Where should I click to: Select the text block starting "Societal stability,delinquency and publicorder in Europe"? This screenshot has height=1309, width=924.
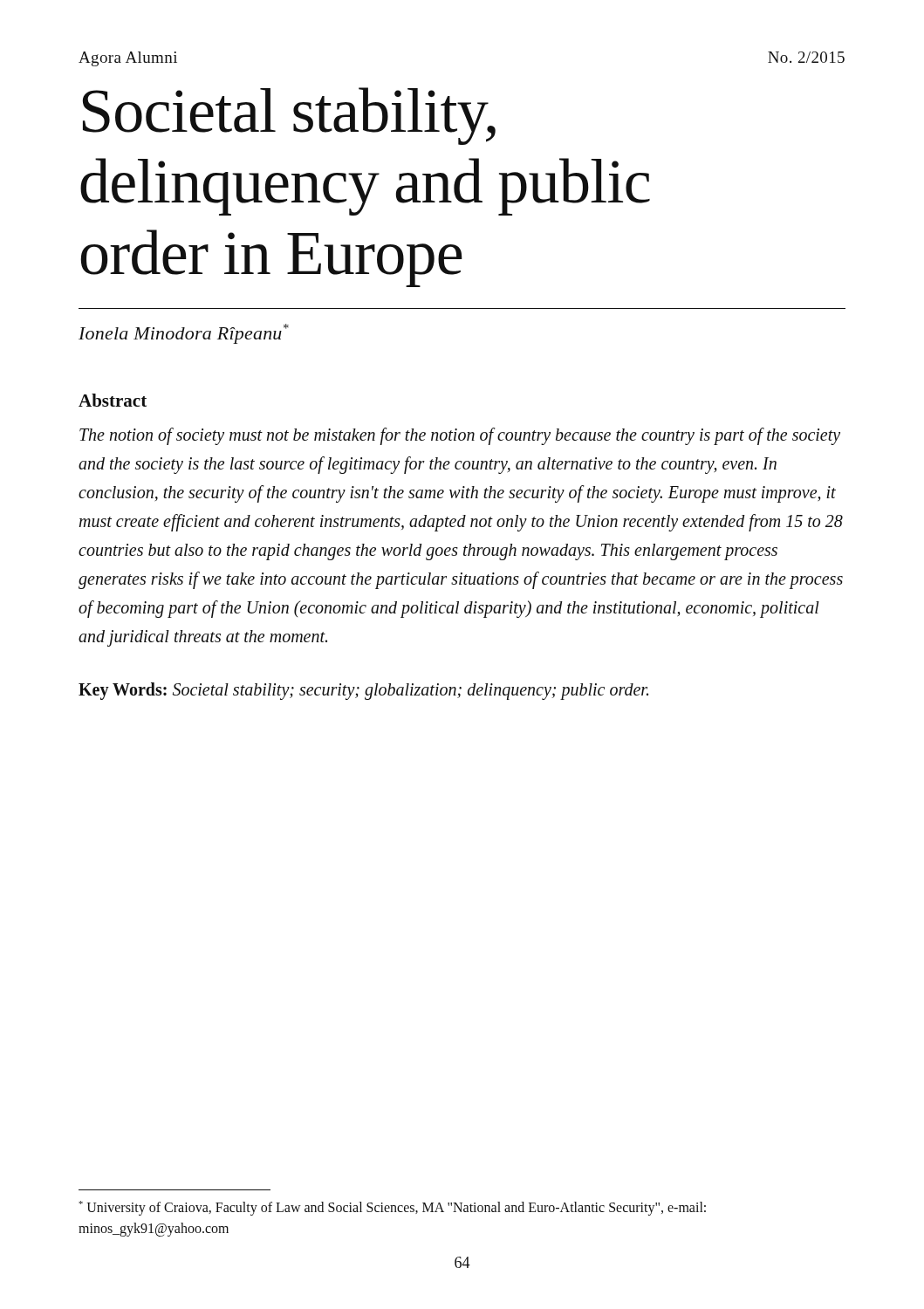[x=462, y=182]
